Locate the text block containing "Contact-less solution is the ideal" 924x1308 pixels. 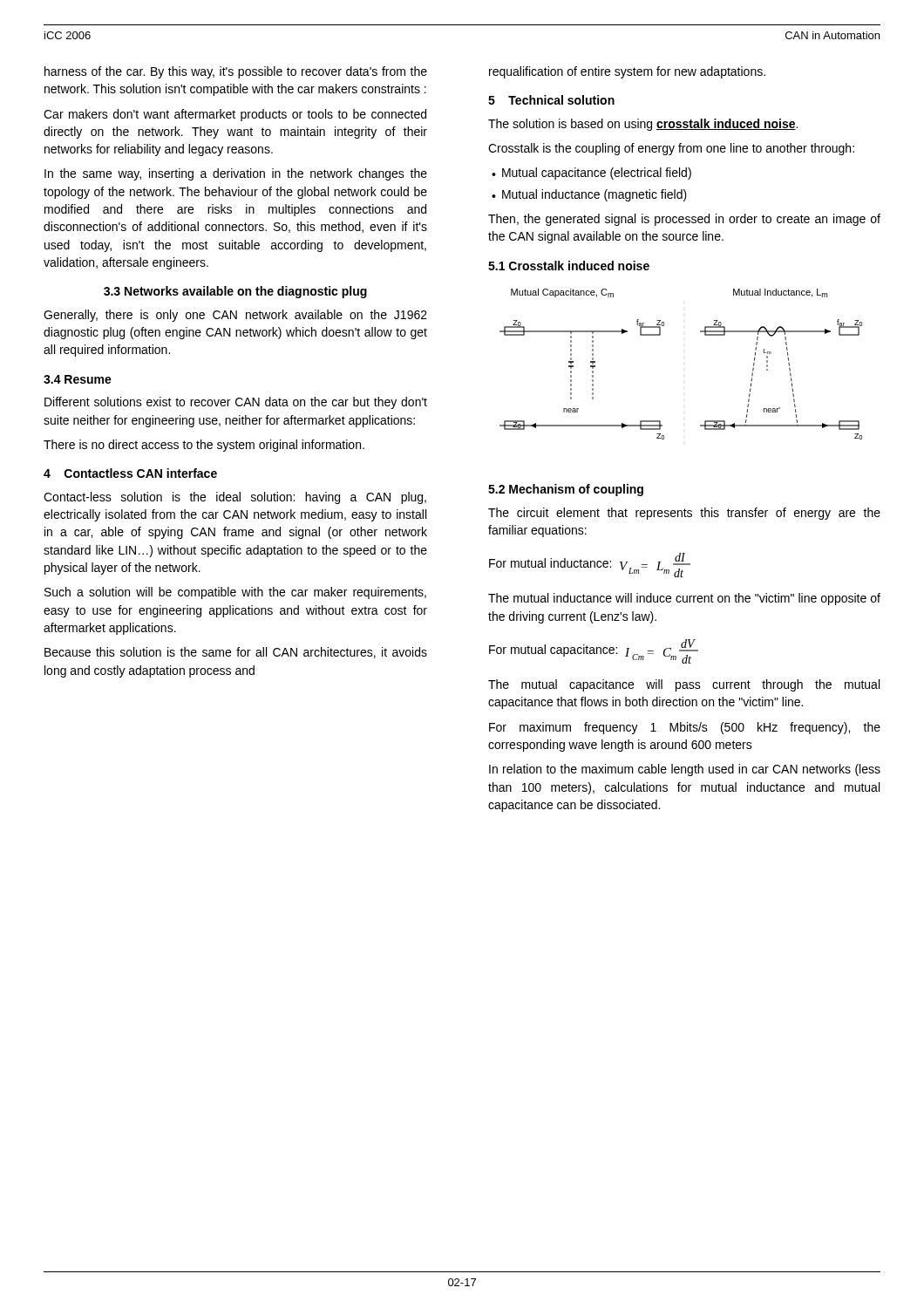[235, 532]
